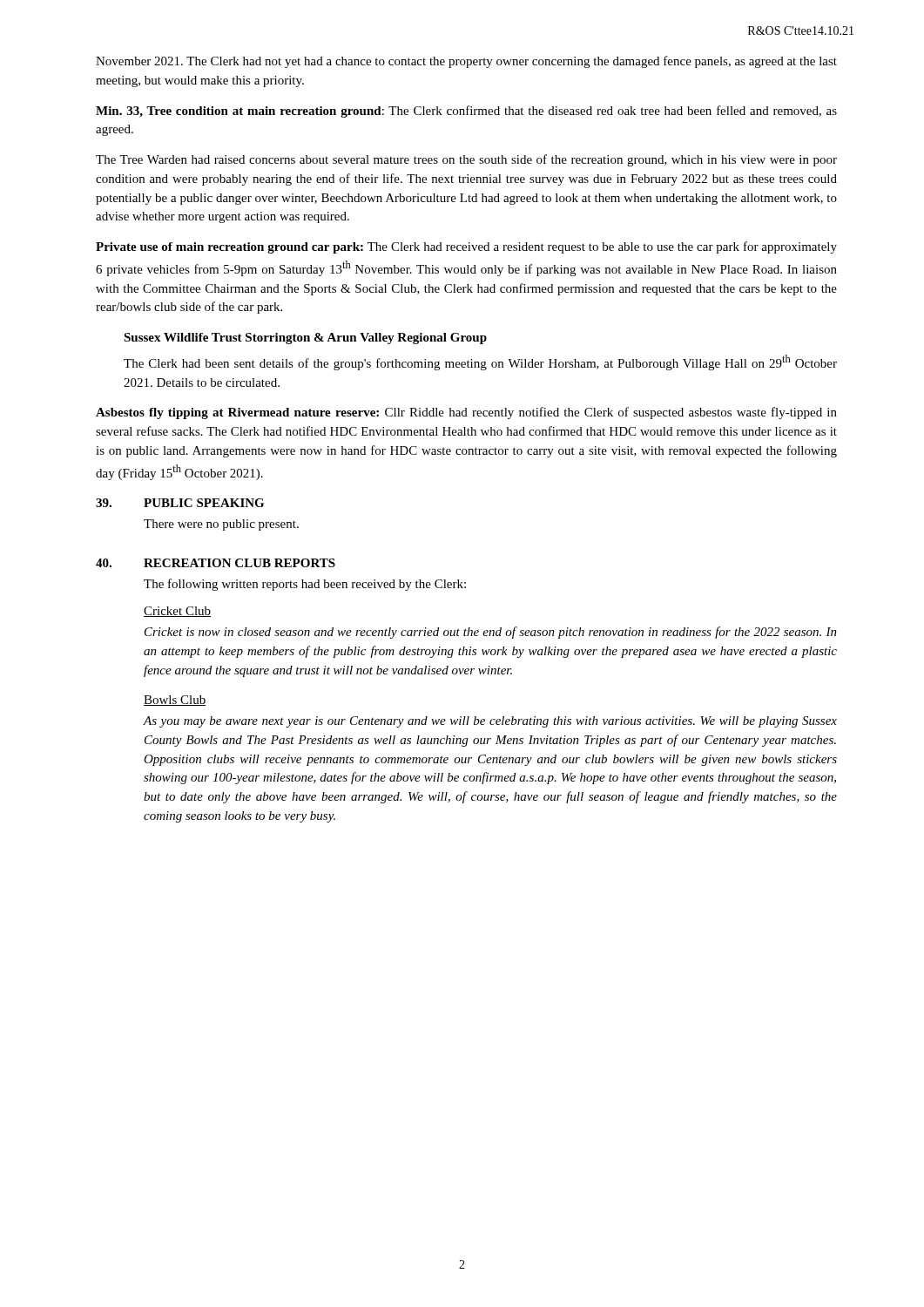Image resolution: width=924 pixels, height=1307 pixels.
Task: Point to the block starting "Sussex Wildlife Trust Storrington & Arun Valley Regional"
Action: click(480, 338)
